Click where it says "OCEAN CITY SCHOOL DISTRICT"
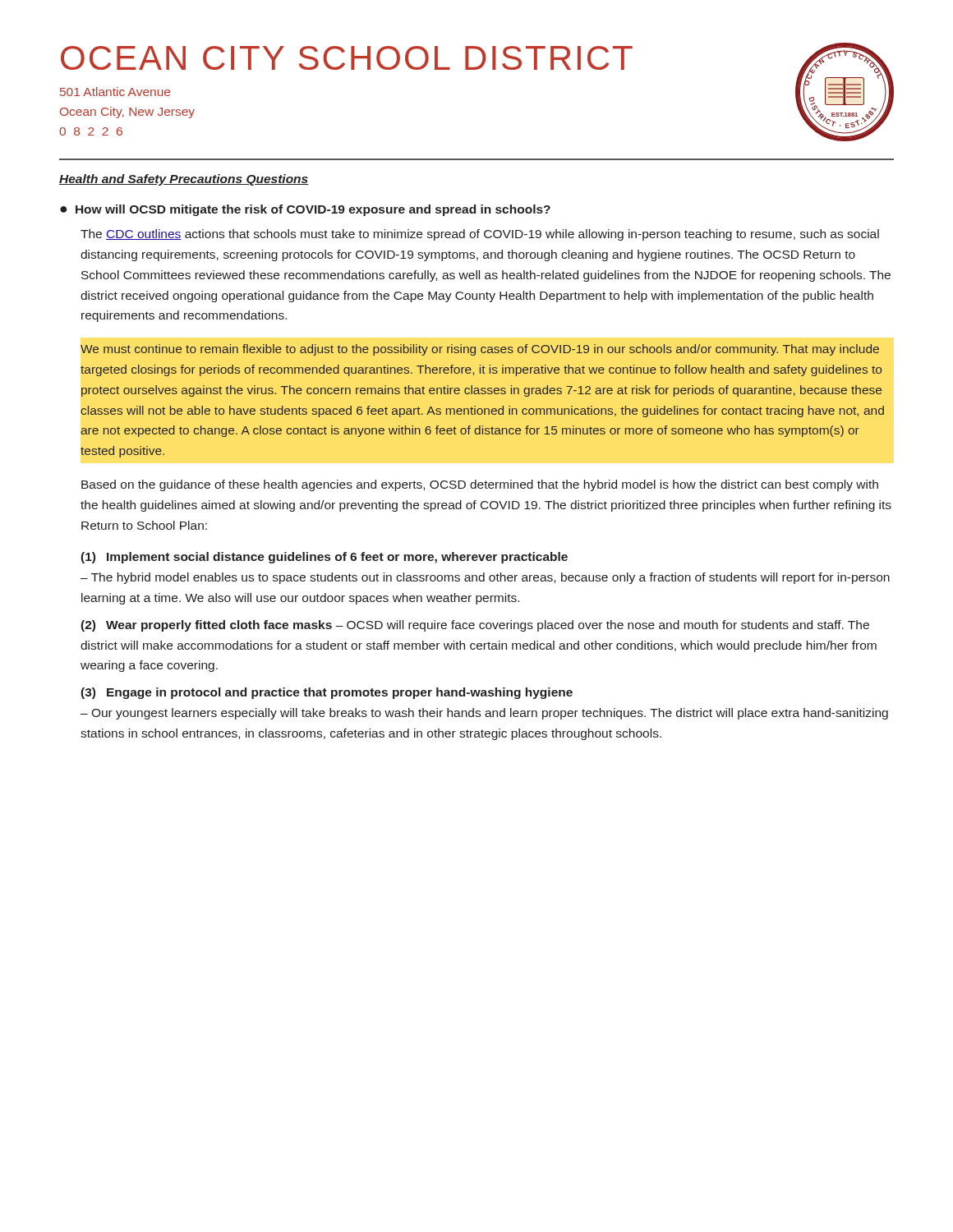953x1232 pixels. (x=347, y=58)
